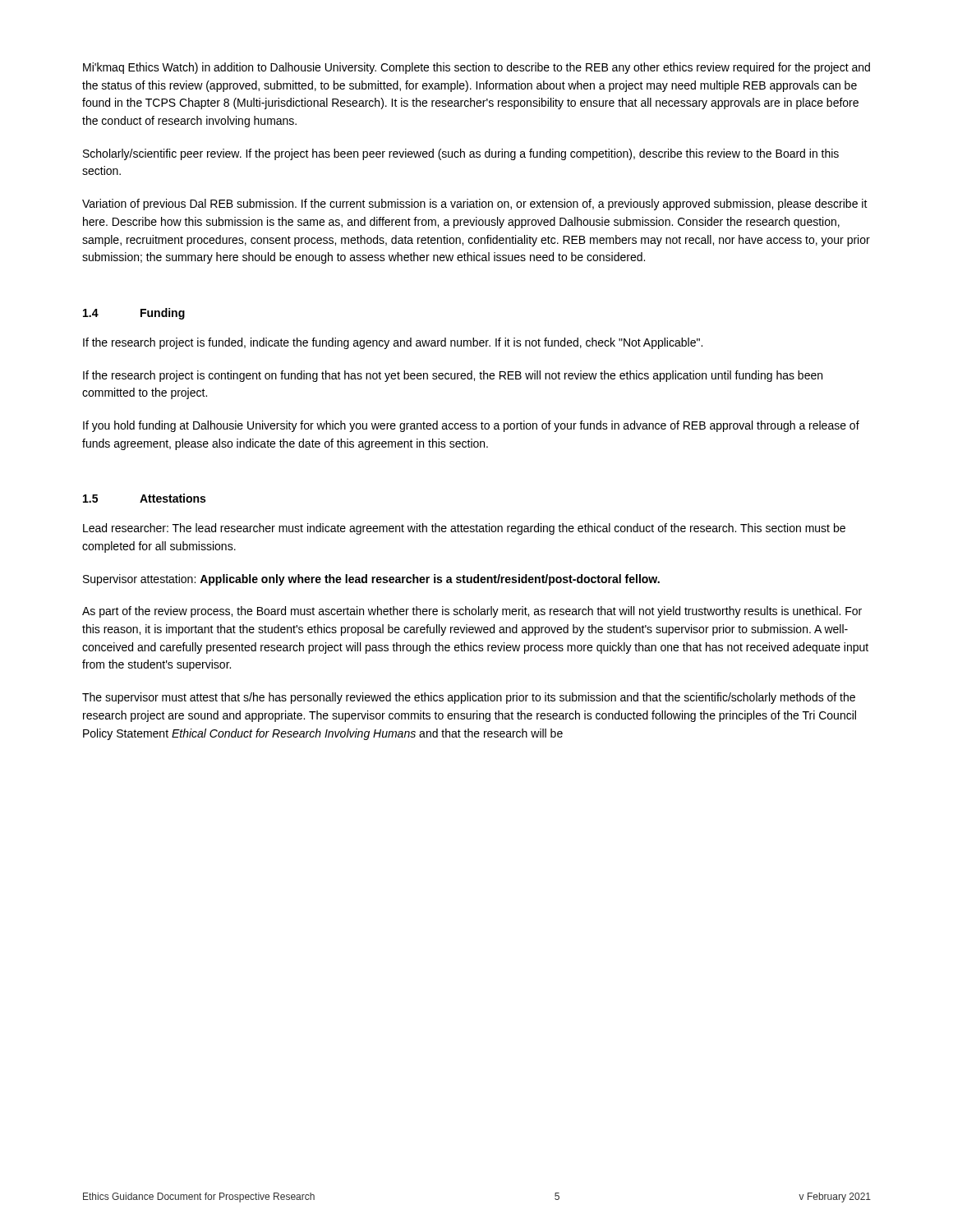Select the section header that reads "1.4 Funding"
953x1232 pixels.
click(134, 313)
